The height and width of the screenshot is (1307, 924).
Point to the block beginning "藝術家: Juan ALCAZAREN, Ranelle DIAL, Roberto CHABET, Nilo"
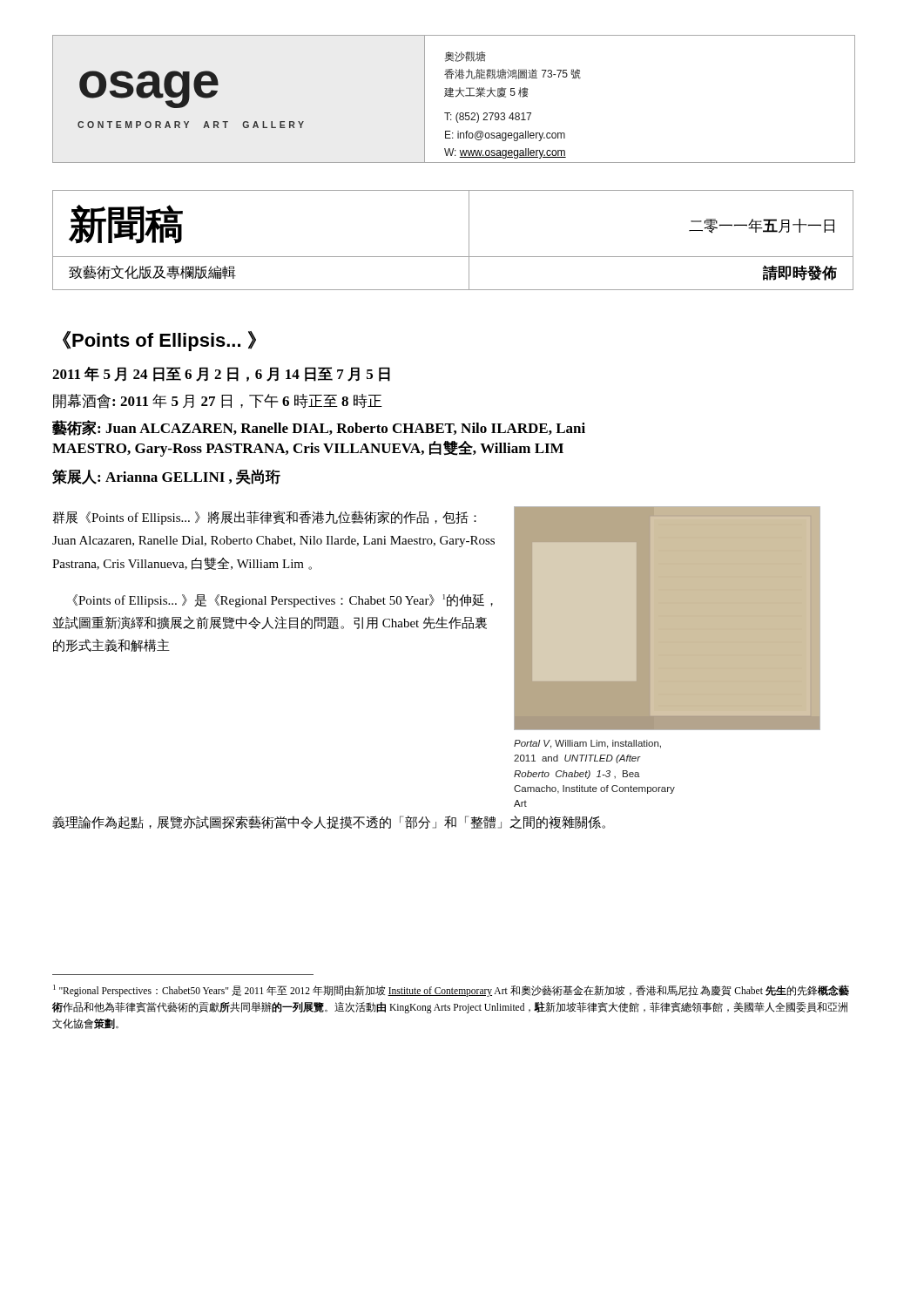(319, 428)
